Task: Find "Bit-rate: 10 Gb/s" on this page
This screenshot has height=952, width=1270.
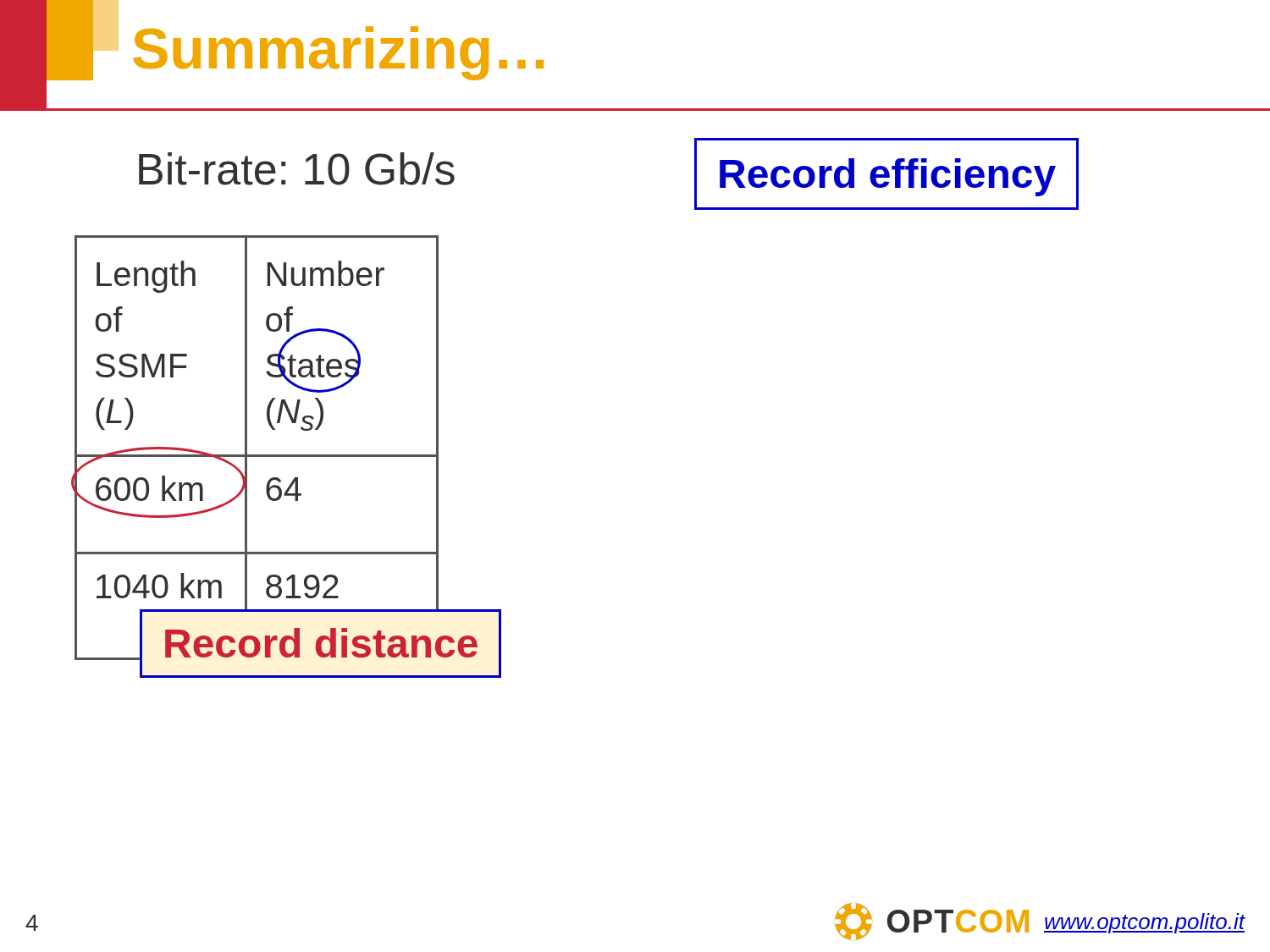Action: [296, 169]
